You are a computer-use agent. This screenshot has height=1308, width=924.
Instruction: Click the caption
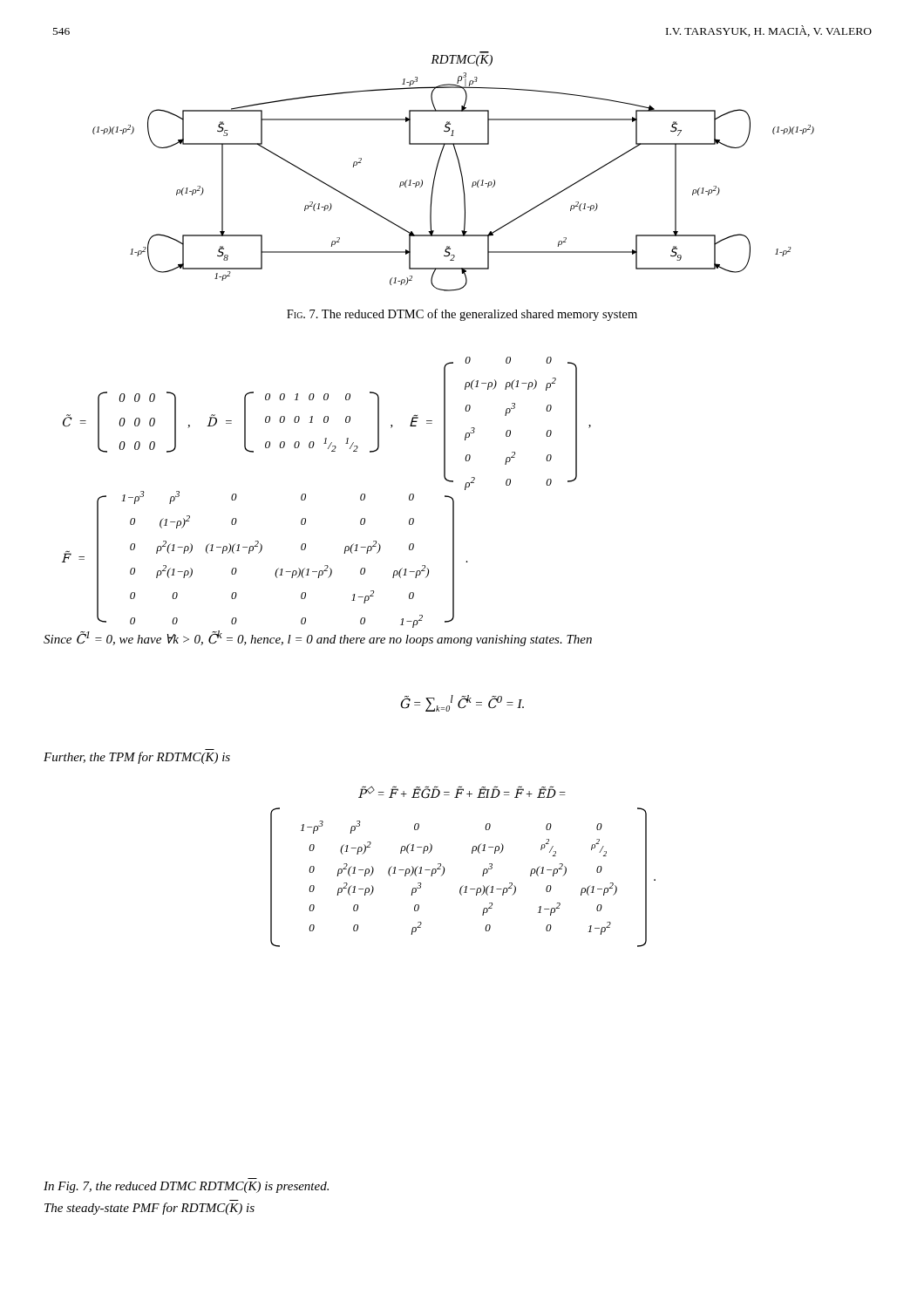click(x=462, y=314)
